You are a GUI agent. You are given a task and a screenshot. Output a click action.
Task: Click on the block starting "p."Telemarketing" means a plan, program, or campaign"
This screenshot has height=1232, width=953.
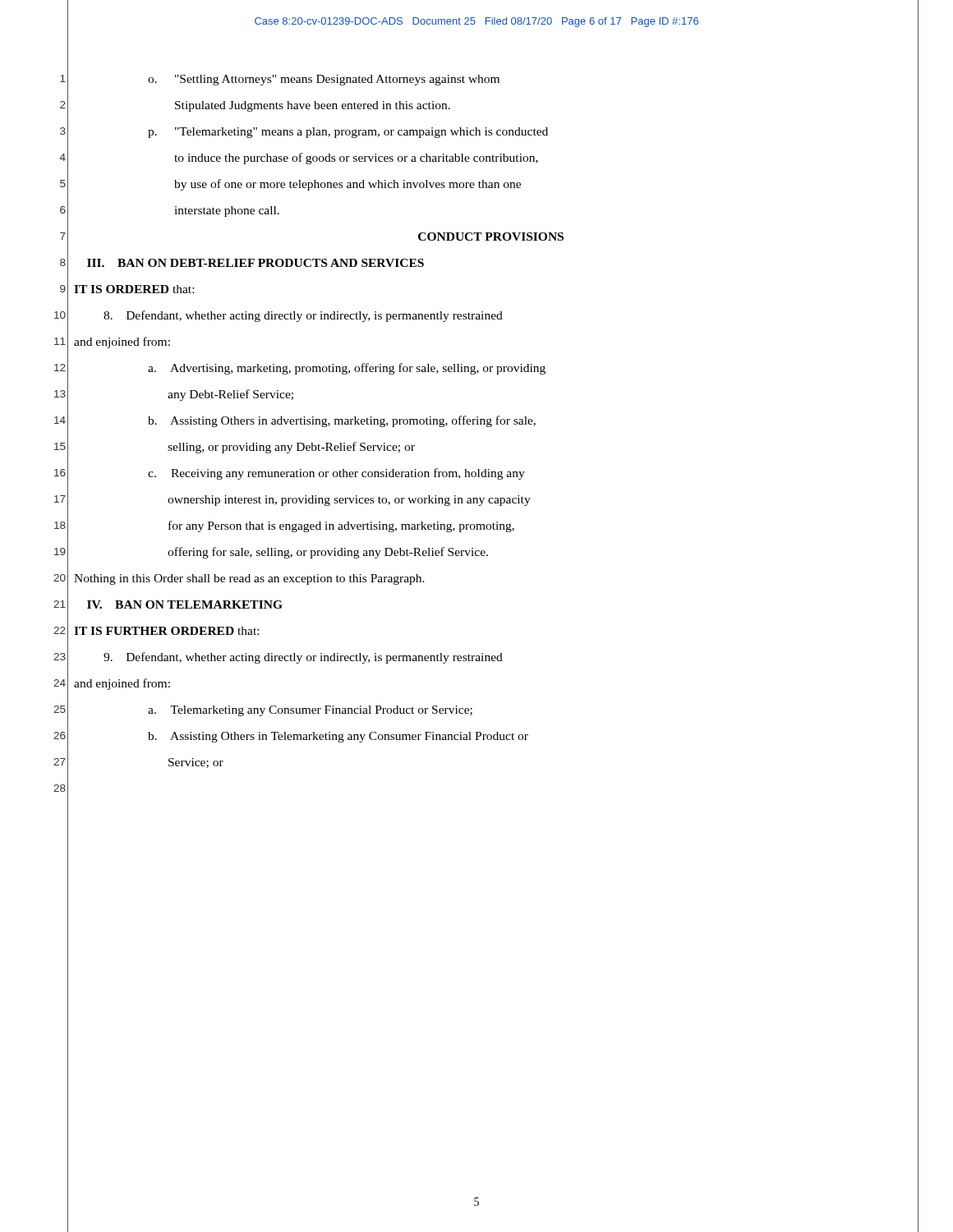coord(348,131)
